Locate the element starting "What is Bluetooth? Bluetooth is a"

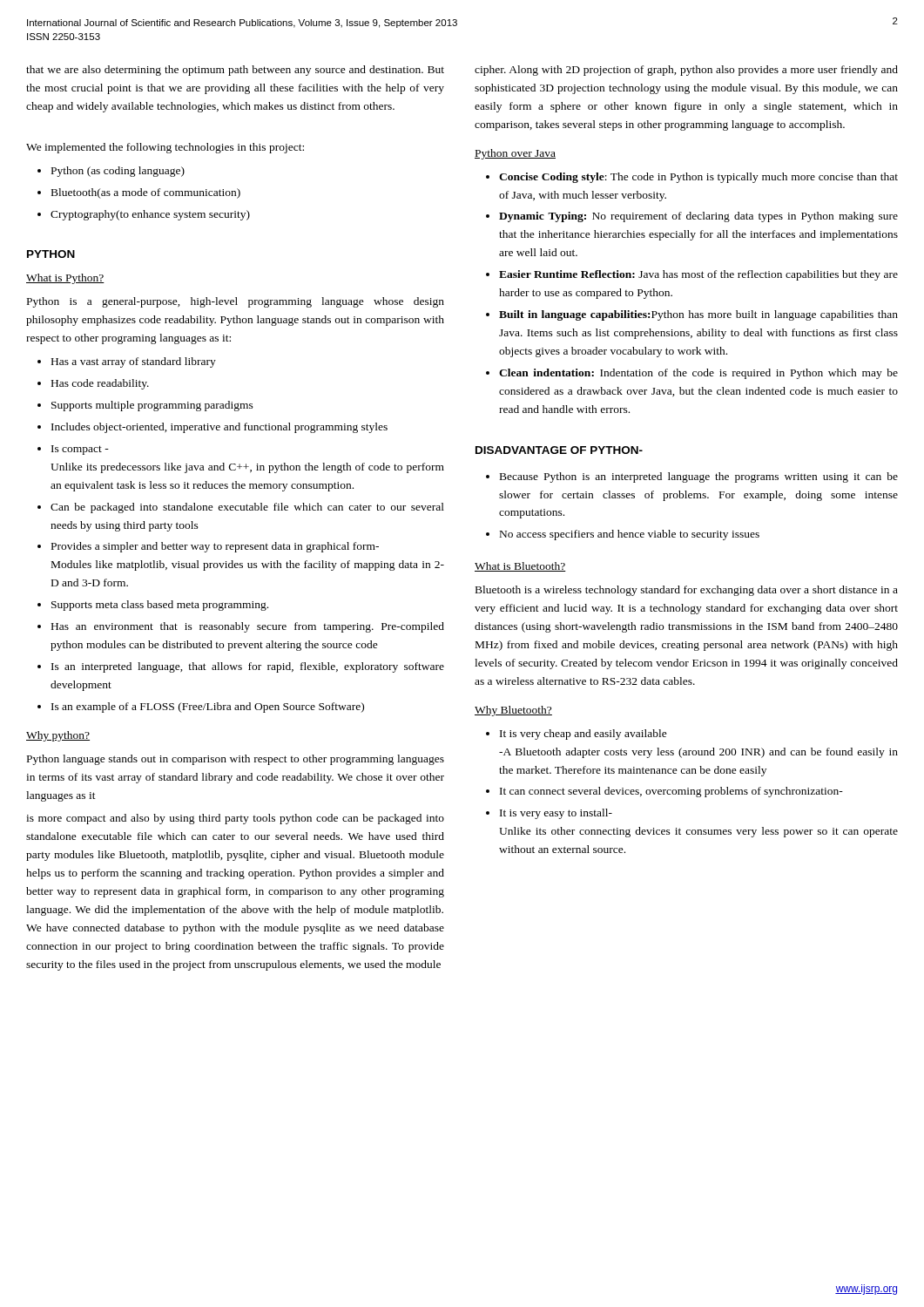coord(686,624)
